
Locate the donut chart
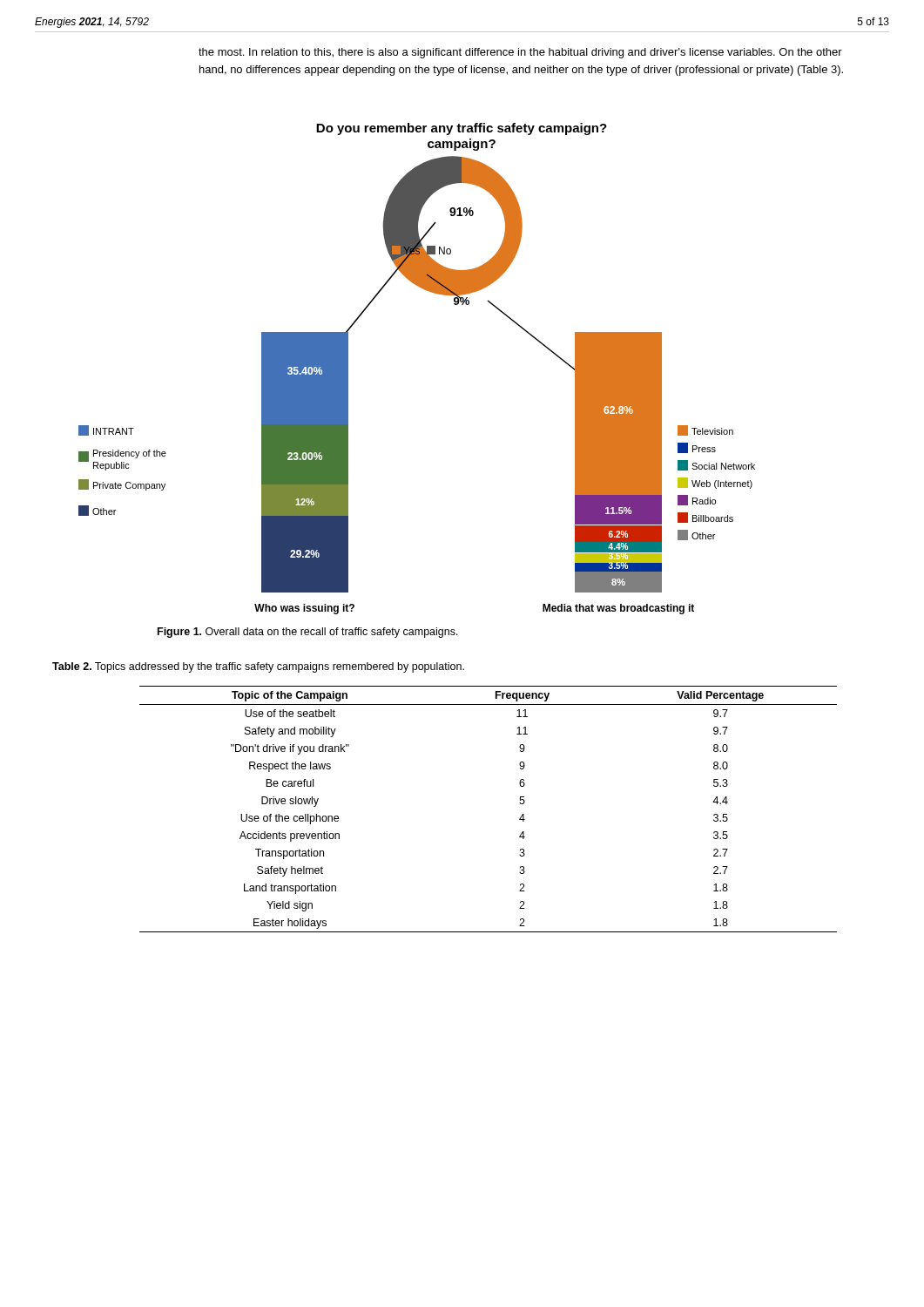coord(462,366)
